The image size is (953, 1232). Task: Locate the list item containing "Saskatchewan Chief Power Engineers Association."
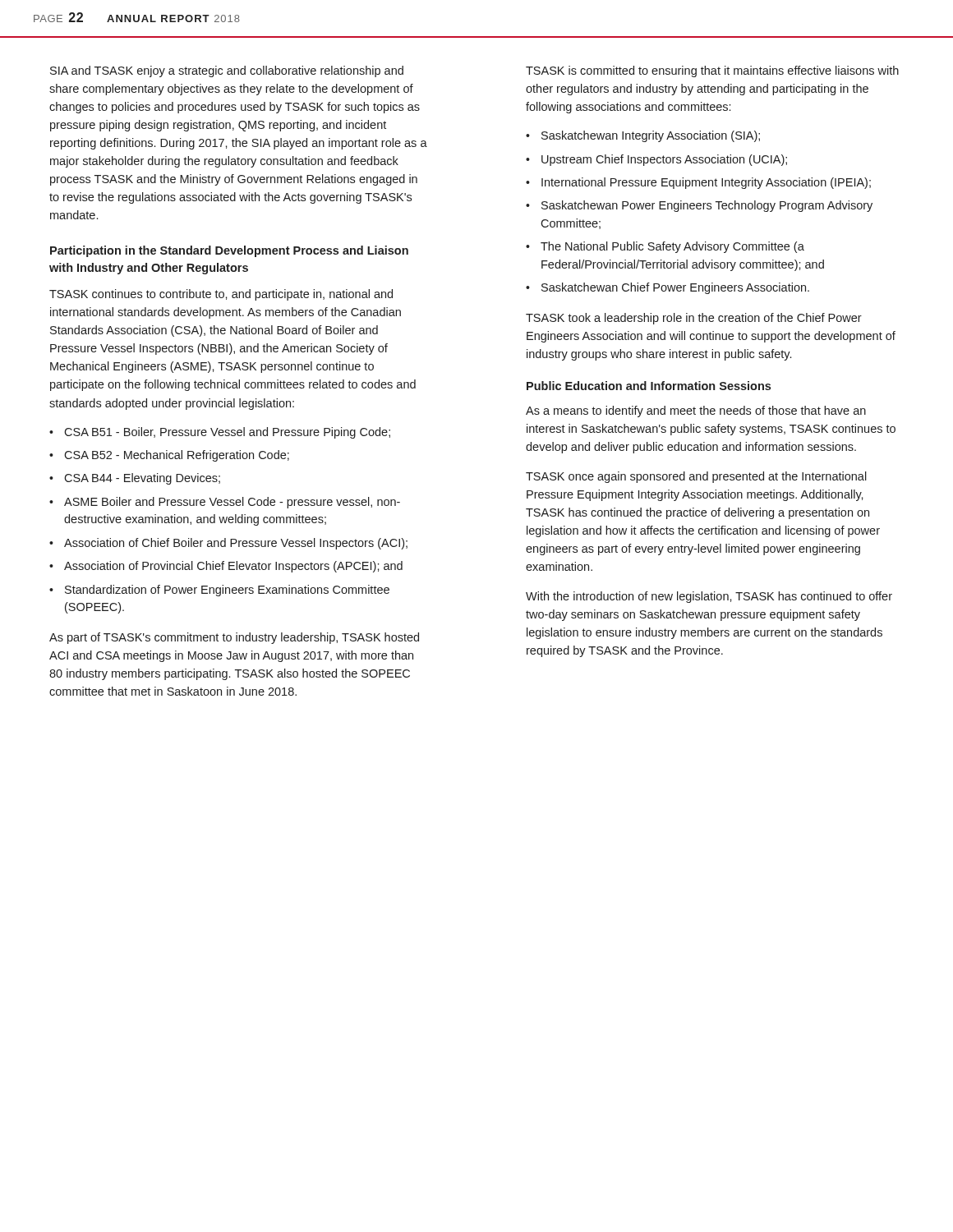[715, 288]
